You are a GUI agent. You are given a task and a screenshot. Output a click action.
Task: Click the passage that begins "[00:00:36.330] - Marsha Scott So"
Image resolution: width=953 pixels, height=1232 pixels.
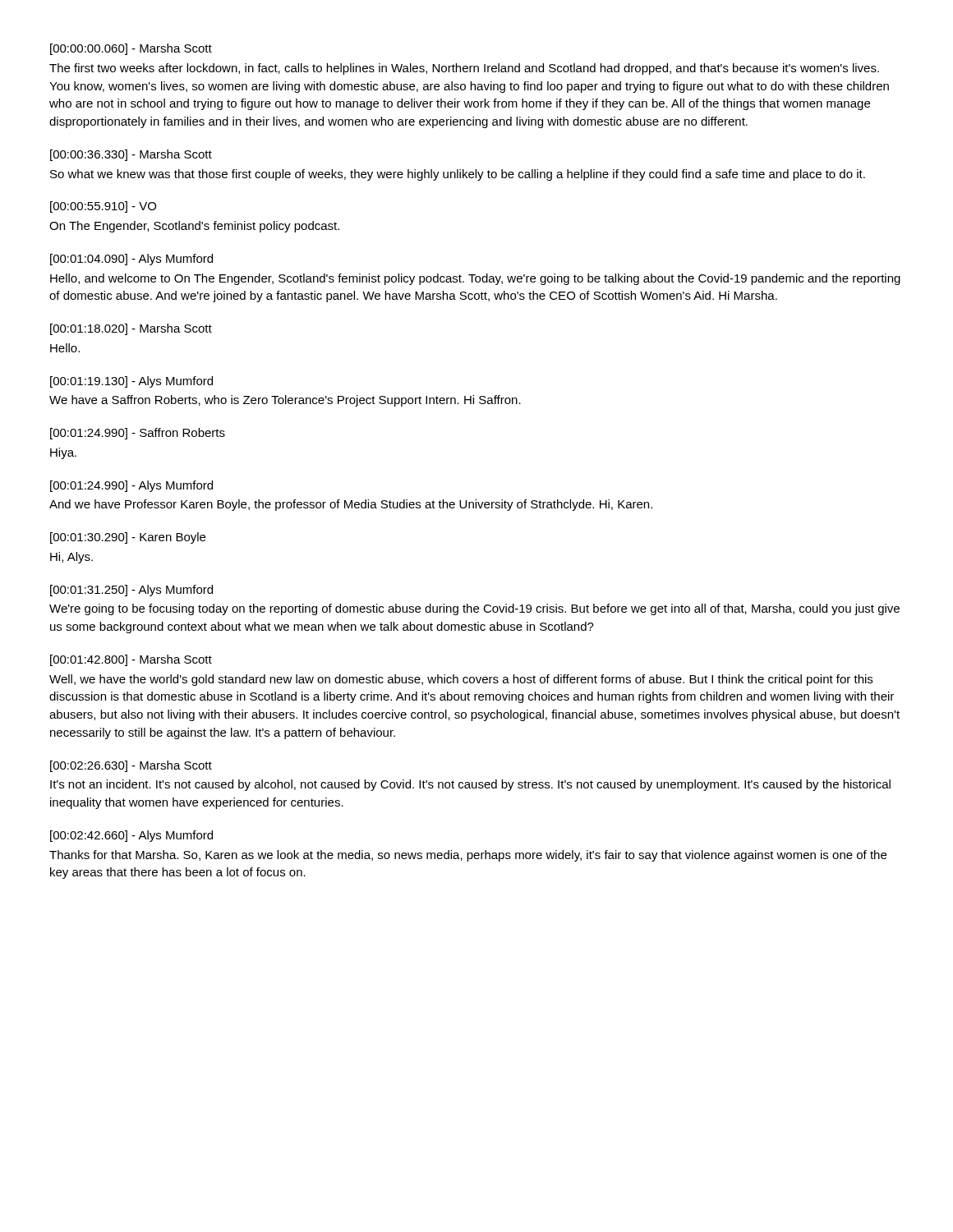(x=476, y=164)
